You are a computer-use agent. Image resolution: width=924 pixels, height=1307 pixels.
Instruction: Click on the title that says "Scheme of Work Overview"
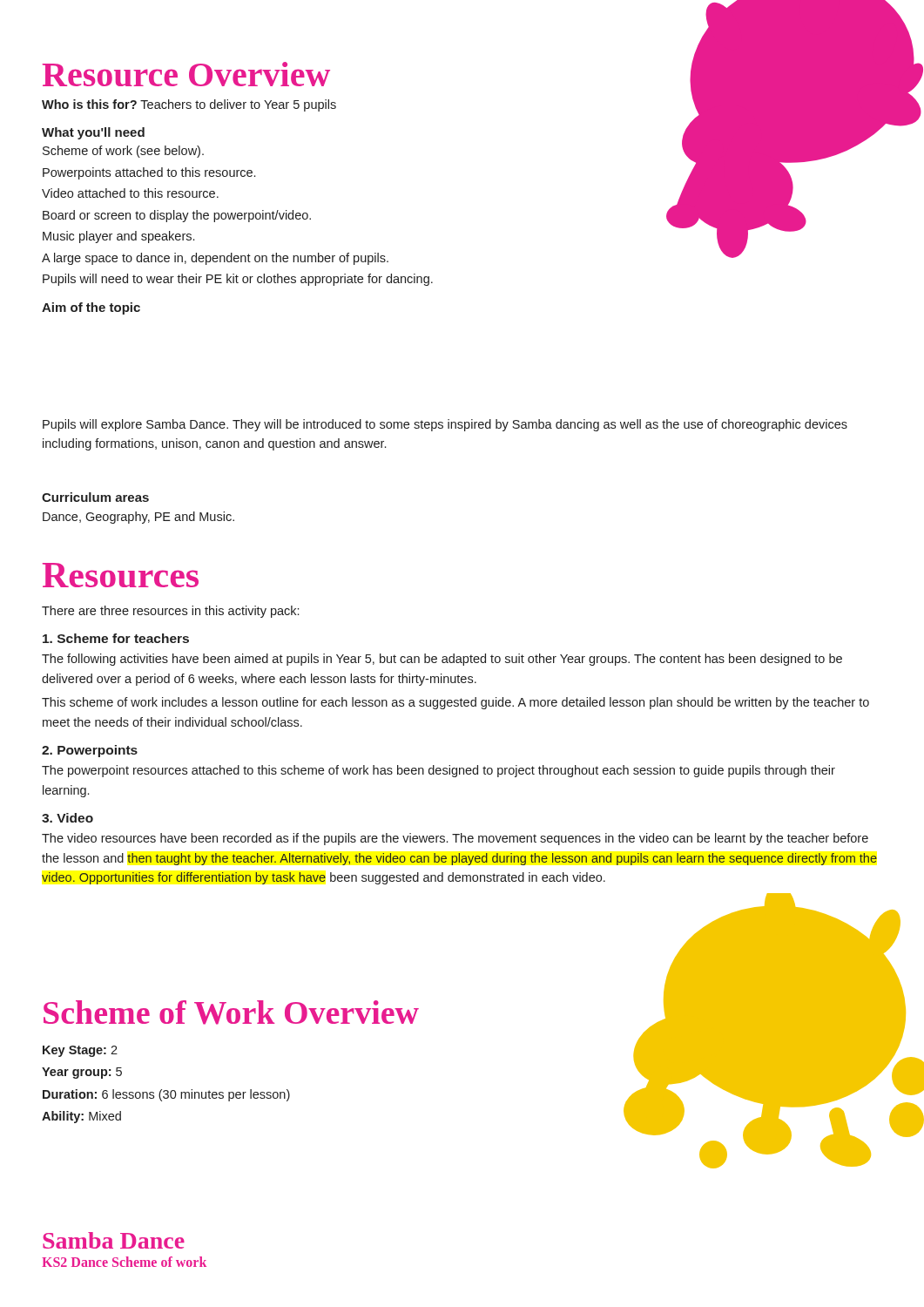pos(329,1012)
